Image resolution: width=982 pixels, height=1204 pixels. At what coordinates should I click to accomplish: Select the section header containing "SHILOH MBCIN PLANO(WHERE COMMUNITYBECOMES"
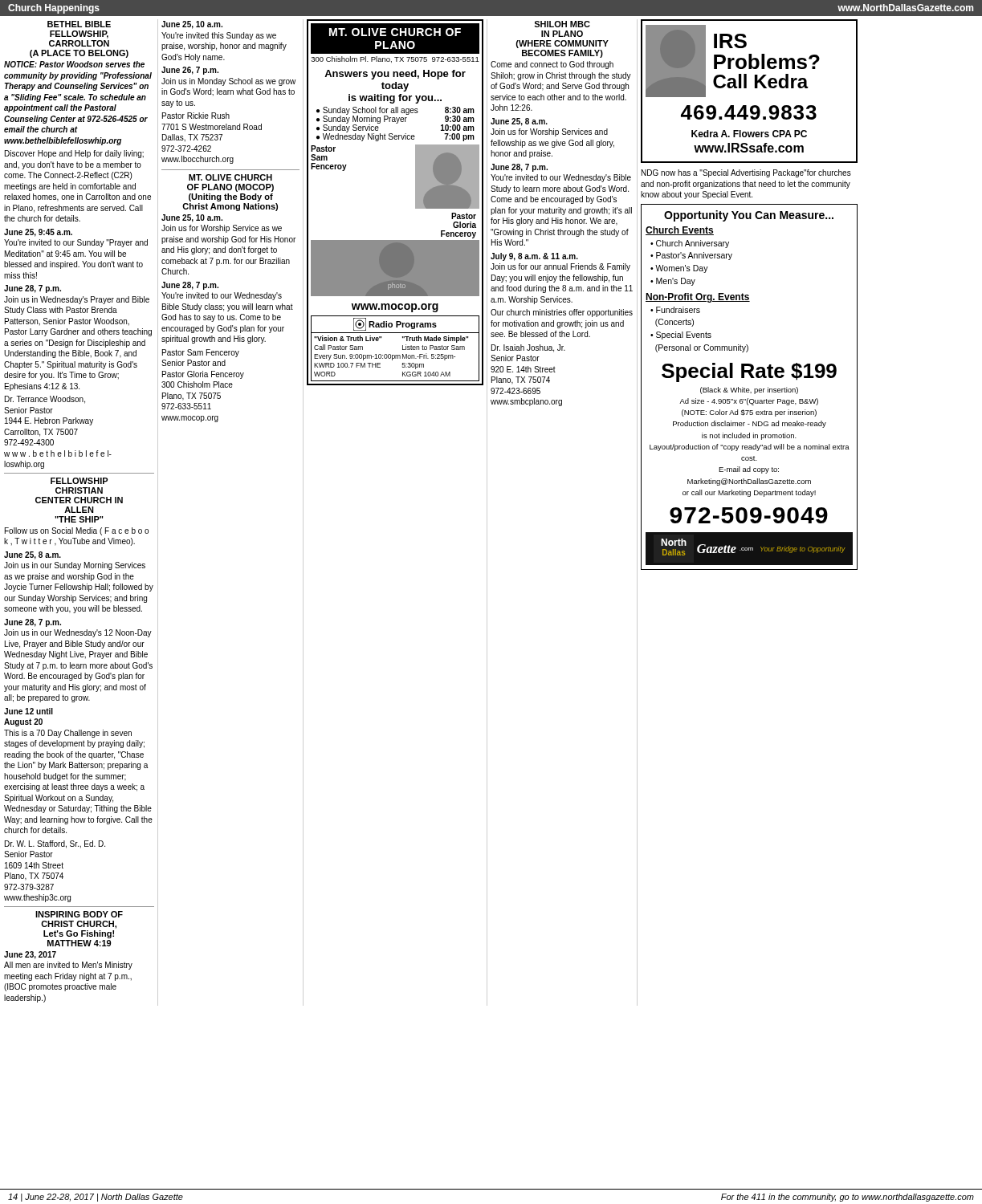pos(562,39)
